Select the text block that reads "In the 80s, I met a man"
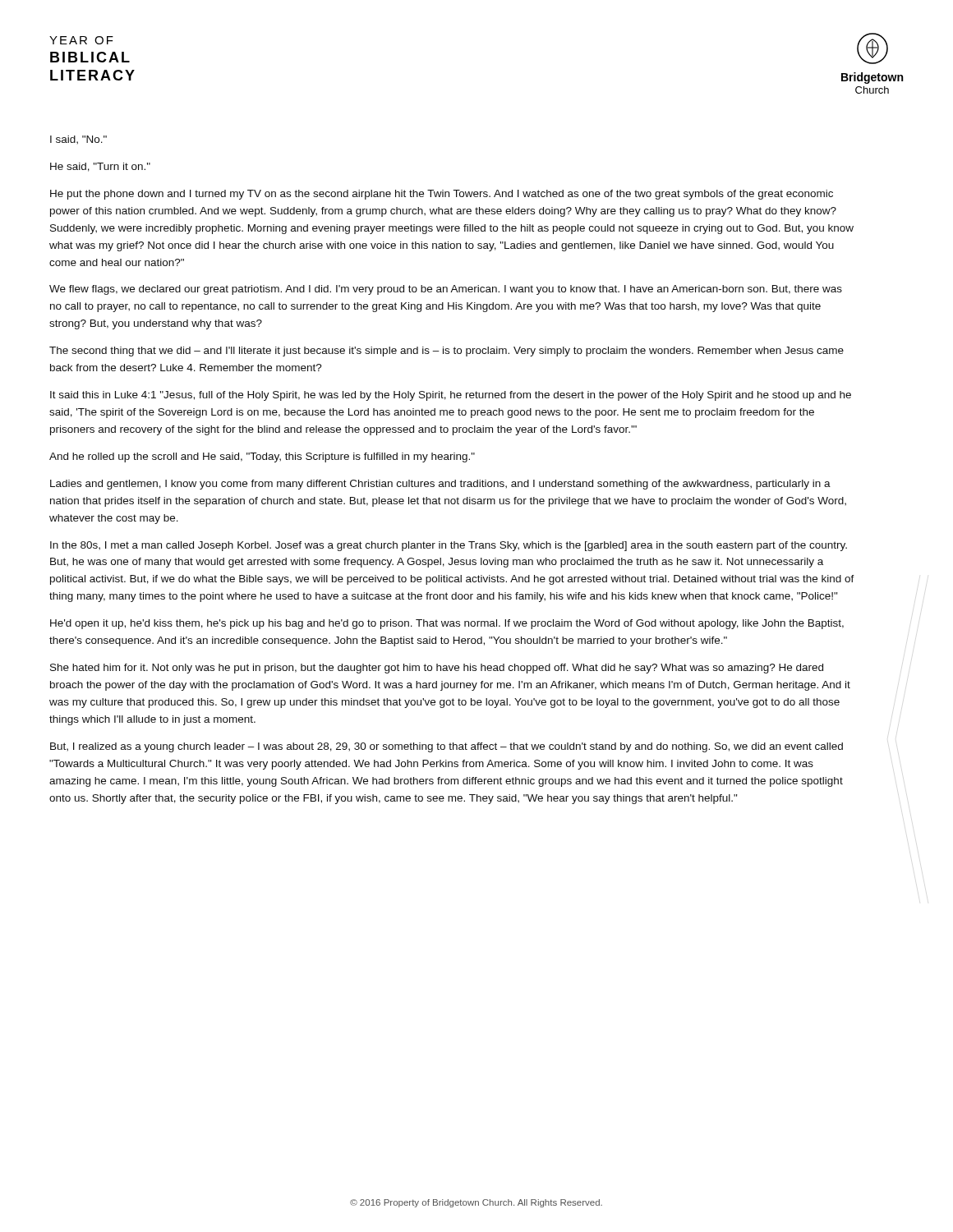This screenshot has width=953, height=1232. tap(452, 570)
